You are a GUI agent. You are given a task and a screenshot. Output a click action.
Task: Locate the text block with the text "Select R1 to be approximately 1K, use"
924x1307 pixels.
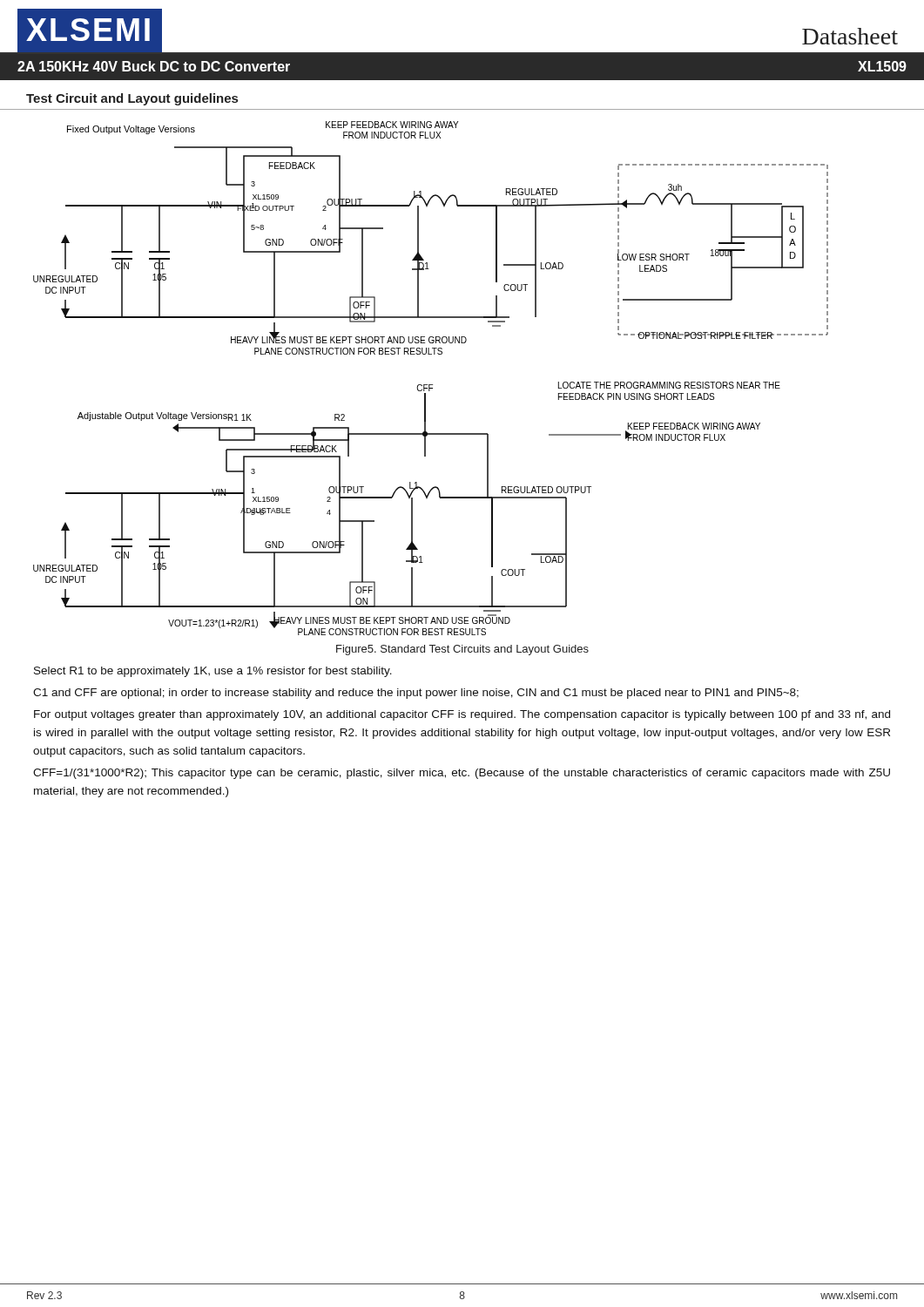point(213,670)
